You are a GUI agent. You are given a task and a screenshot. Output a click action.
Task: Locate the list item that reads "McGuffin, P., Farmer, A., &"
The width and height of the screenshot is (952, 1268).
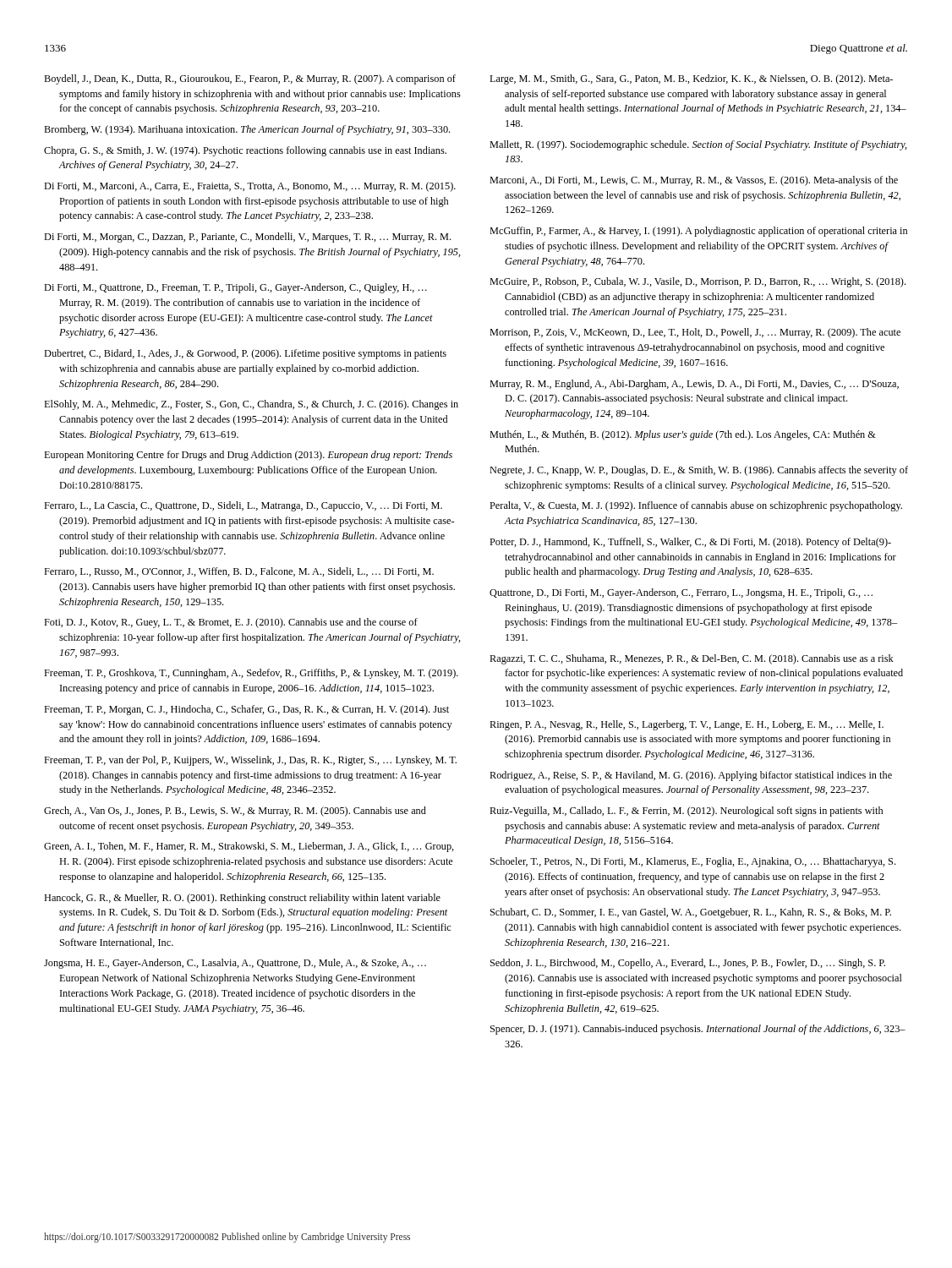(x=699, y=246)
